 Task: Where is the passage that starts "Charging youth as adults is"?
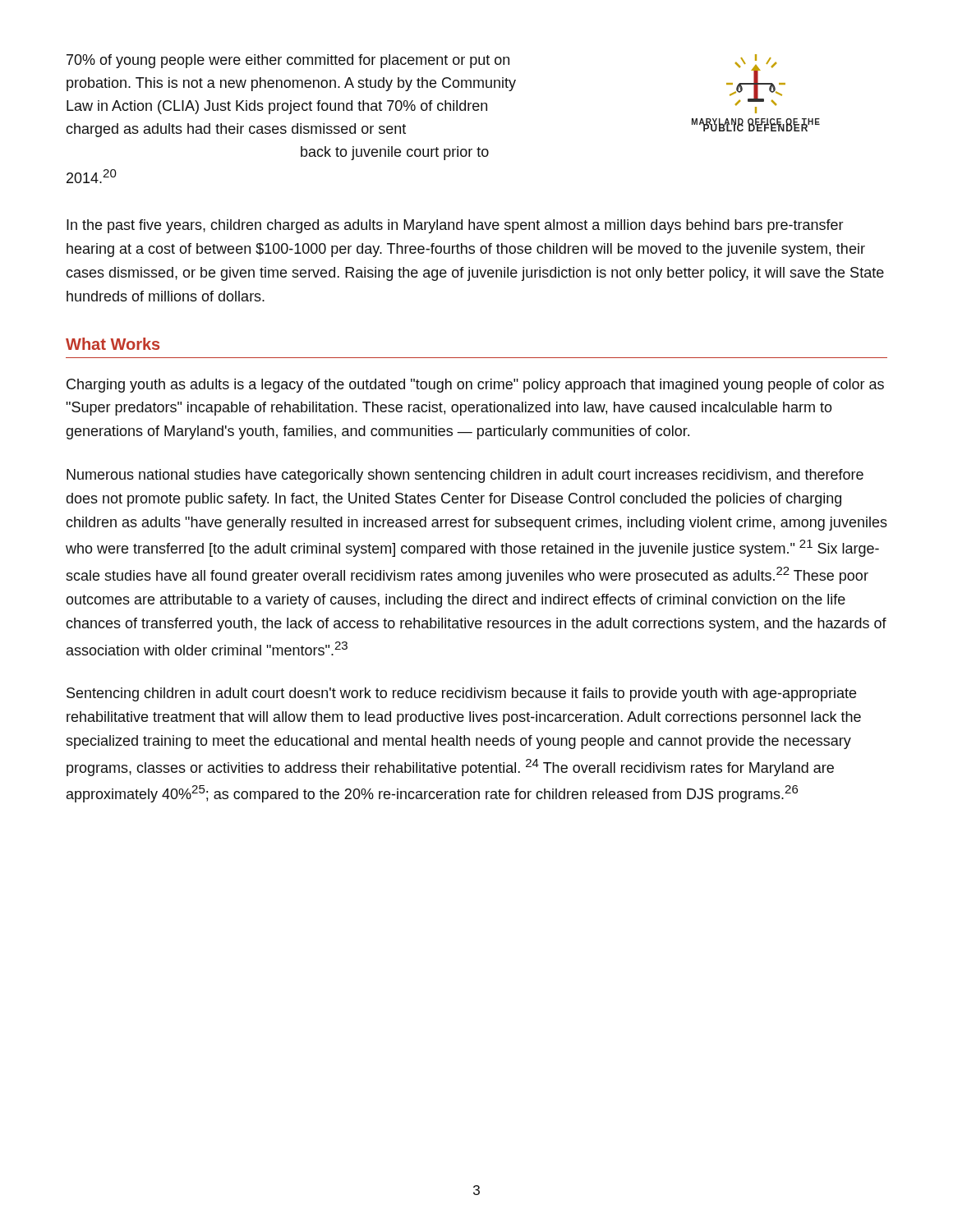click(x=475, y=408)
